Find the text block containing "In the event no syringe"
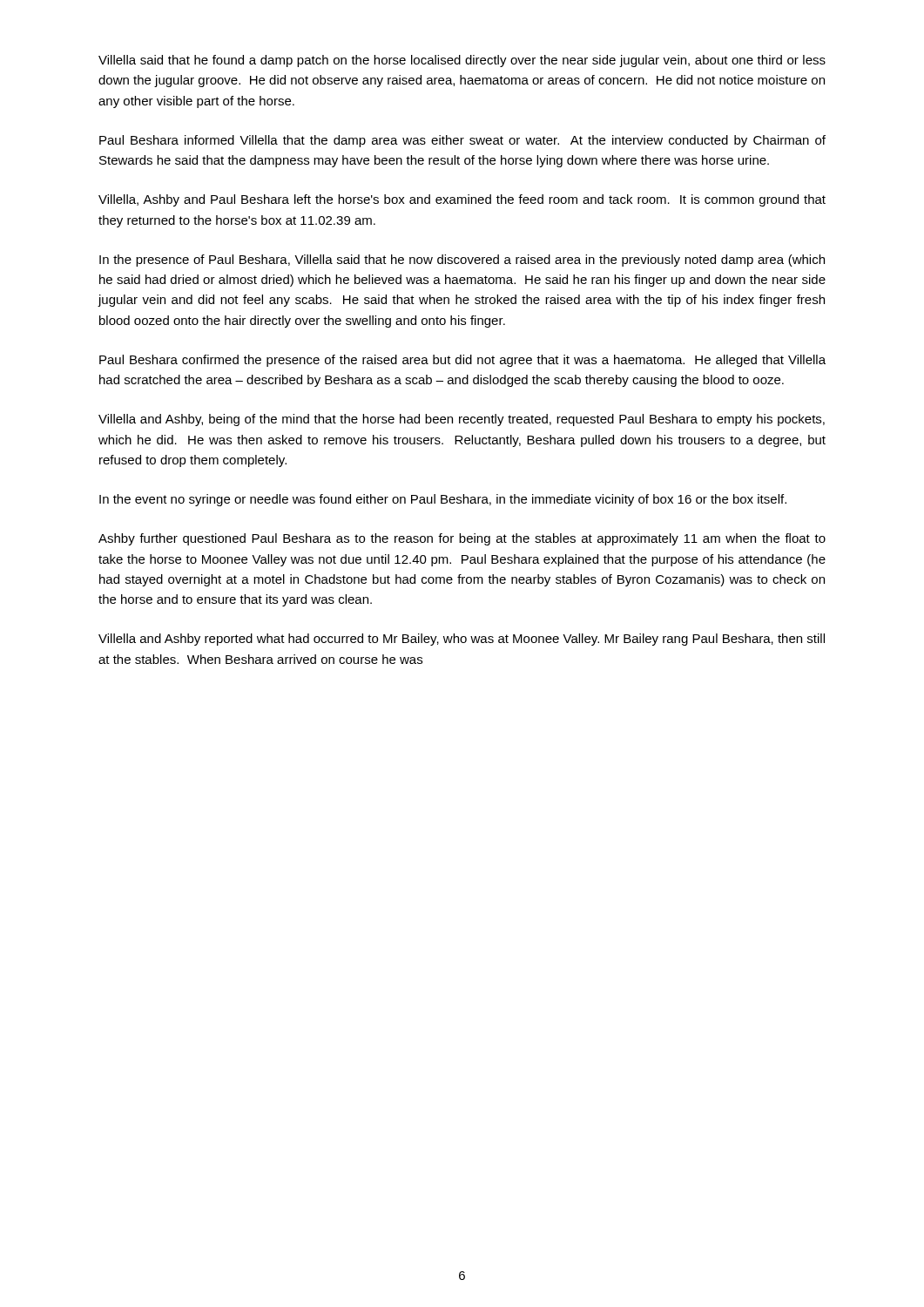The height and width of the screenshot is (1307, 924). pyautogui.click(x=443, y=499)
